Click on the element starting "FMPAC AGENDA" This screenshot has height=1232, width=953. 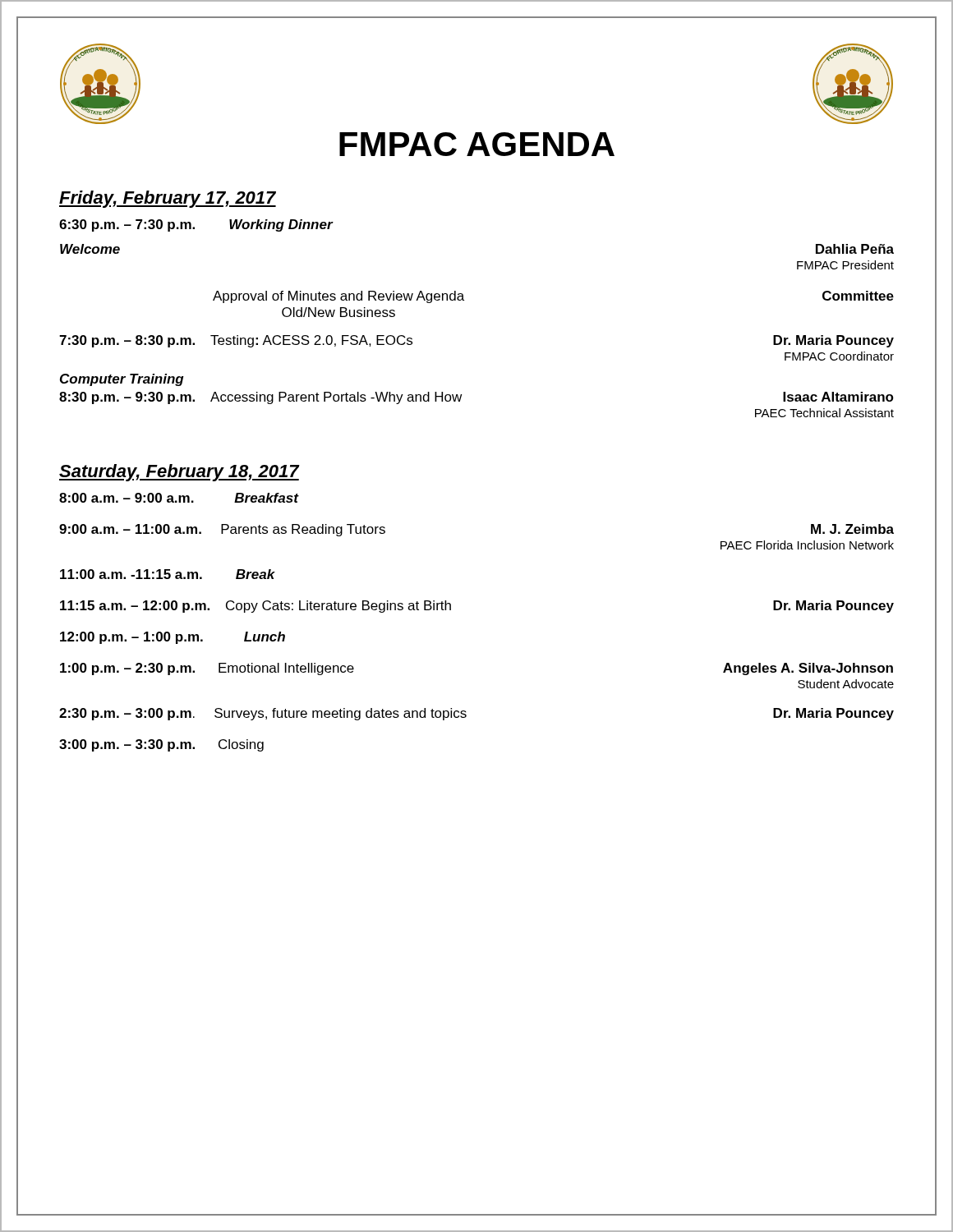pos(476,145)
